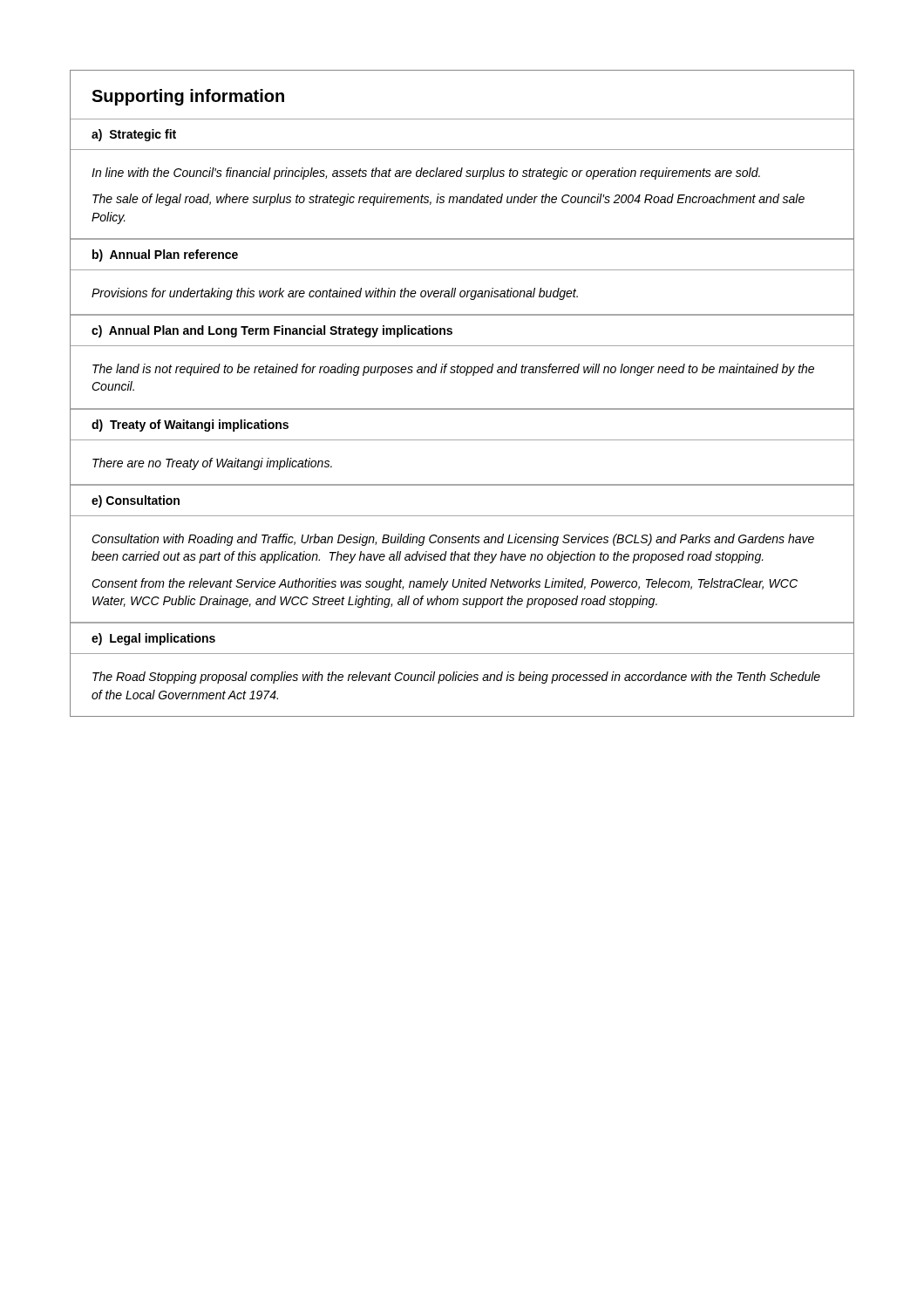This screenshot has height=1308, width=924.
Task: Locate the text block with the text "In line with the Council's financial principles, assets"
Action: [x=462, y=195]
